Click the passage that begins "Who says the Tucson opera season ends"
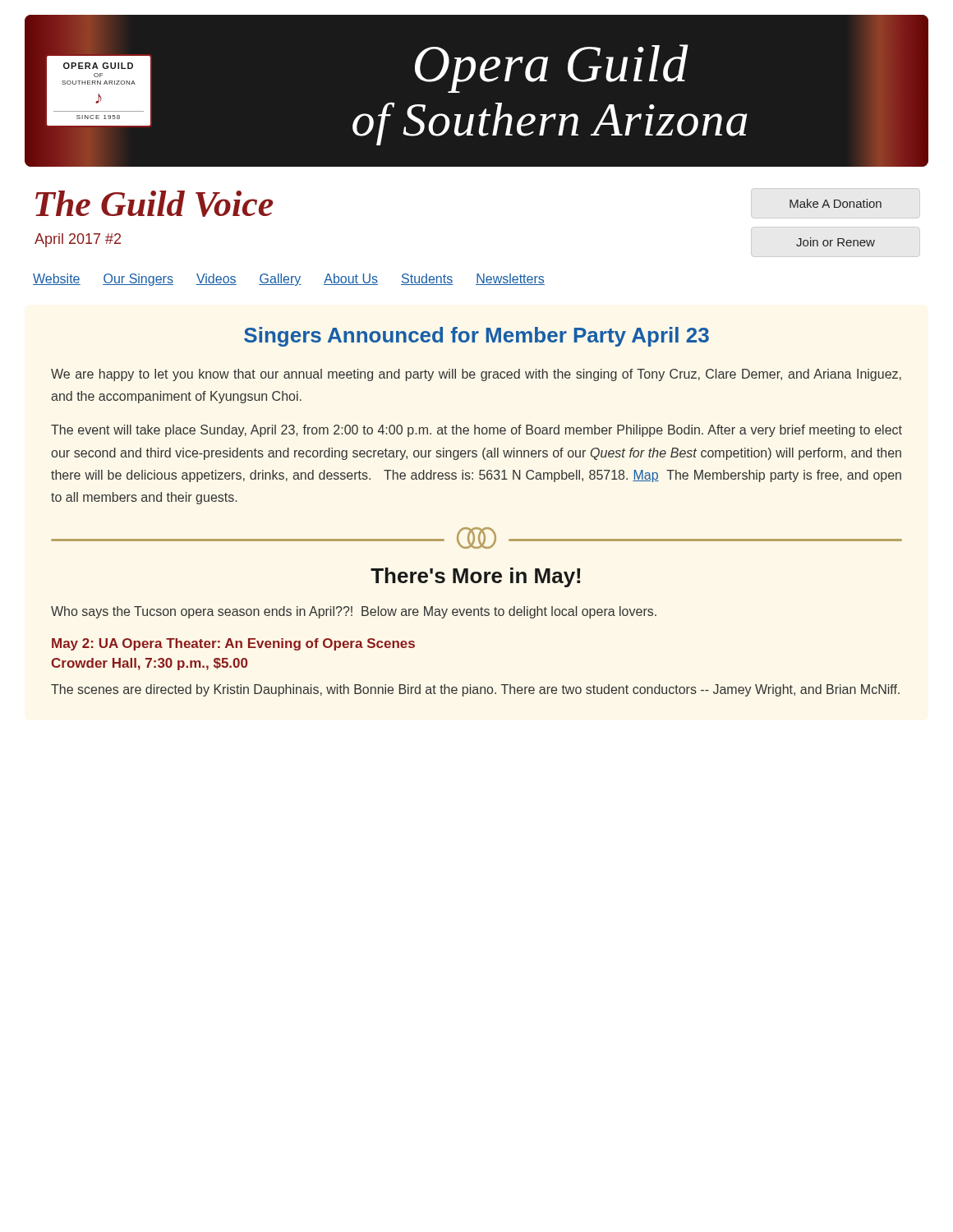 coord(354,612)
